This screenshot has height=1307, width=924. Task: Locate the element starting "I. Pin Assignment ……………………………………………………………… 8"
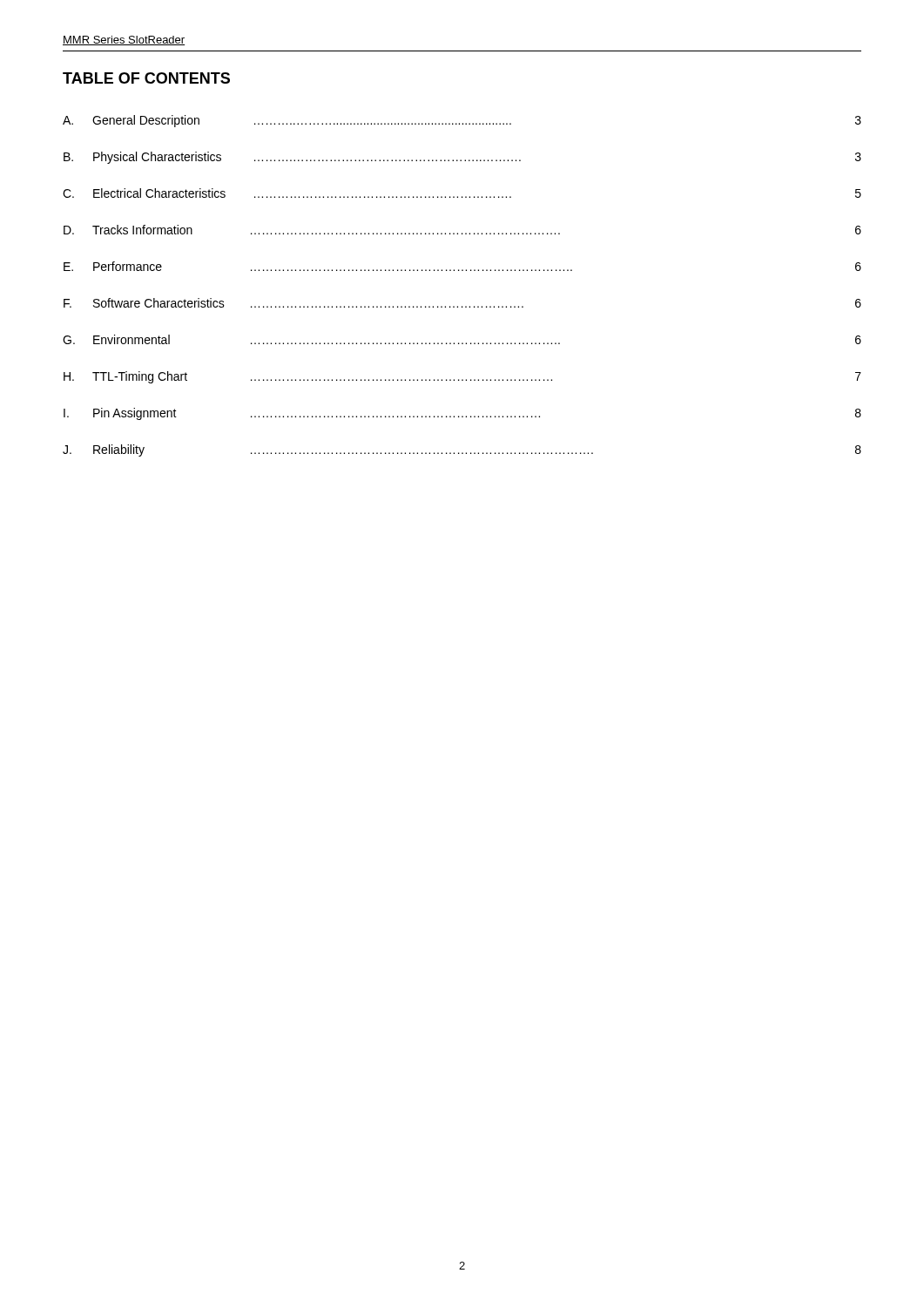[462, 413]
